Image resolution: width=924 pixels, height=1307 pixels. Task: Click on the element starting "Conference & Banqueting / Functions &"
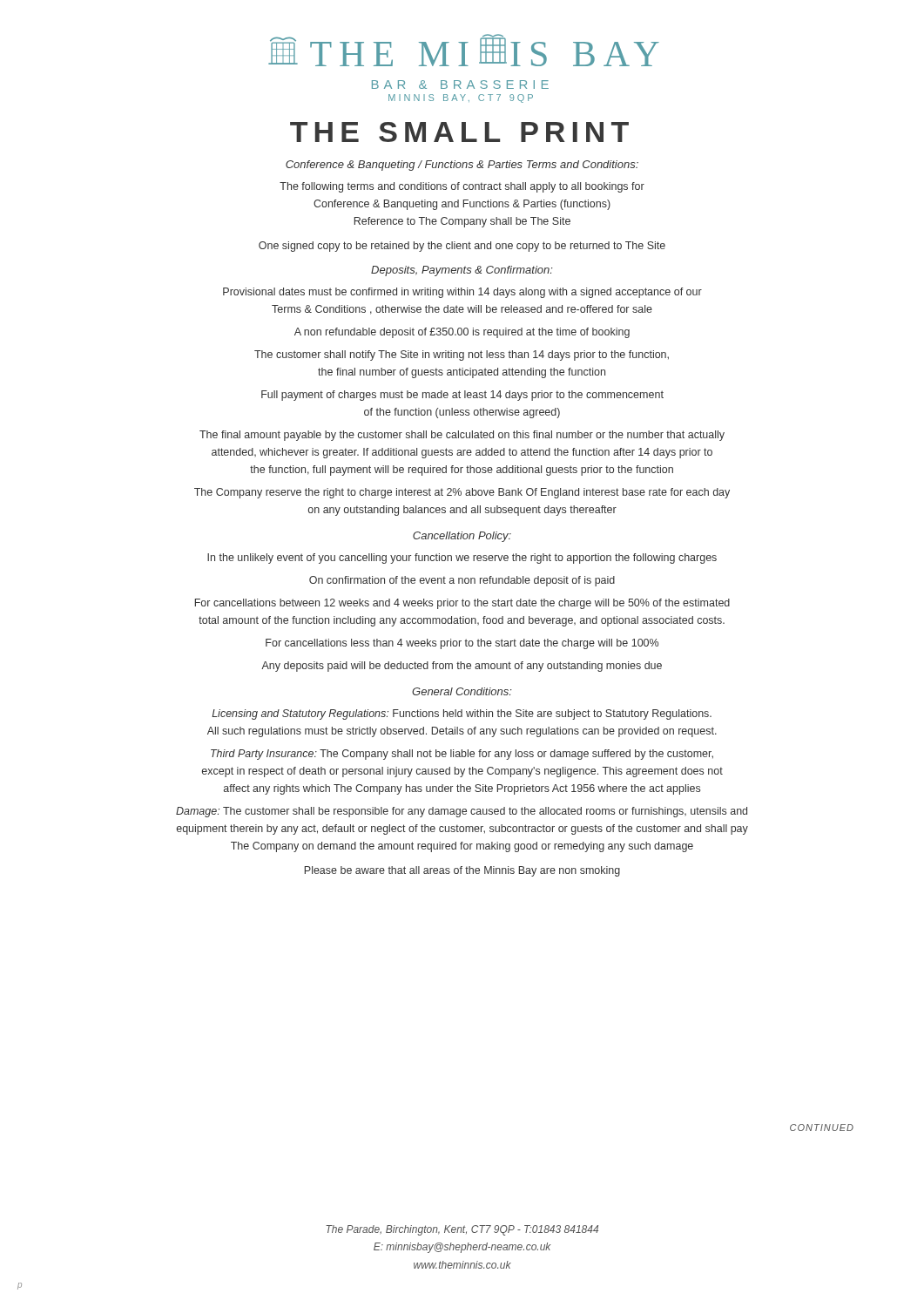[462, 164]
